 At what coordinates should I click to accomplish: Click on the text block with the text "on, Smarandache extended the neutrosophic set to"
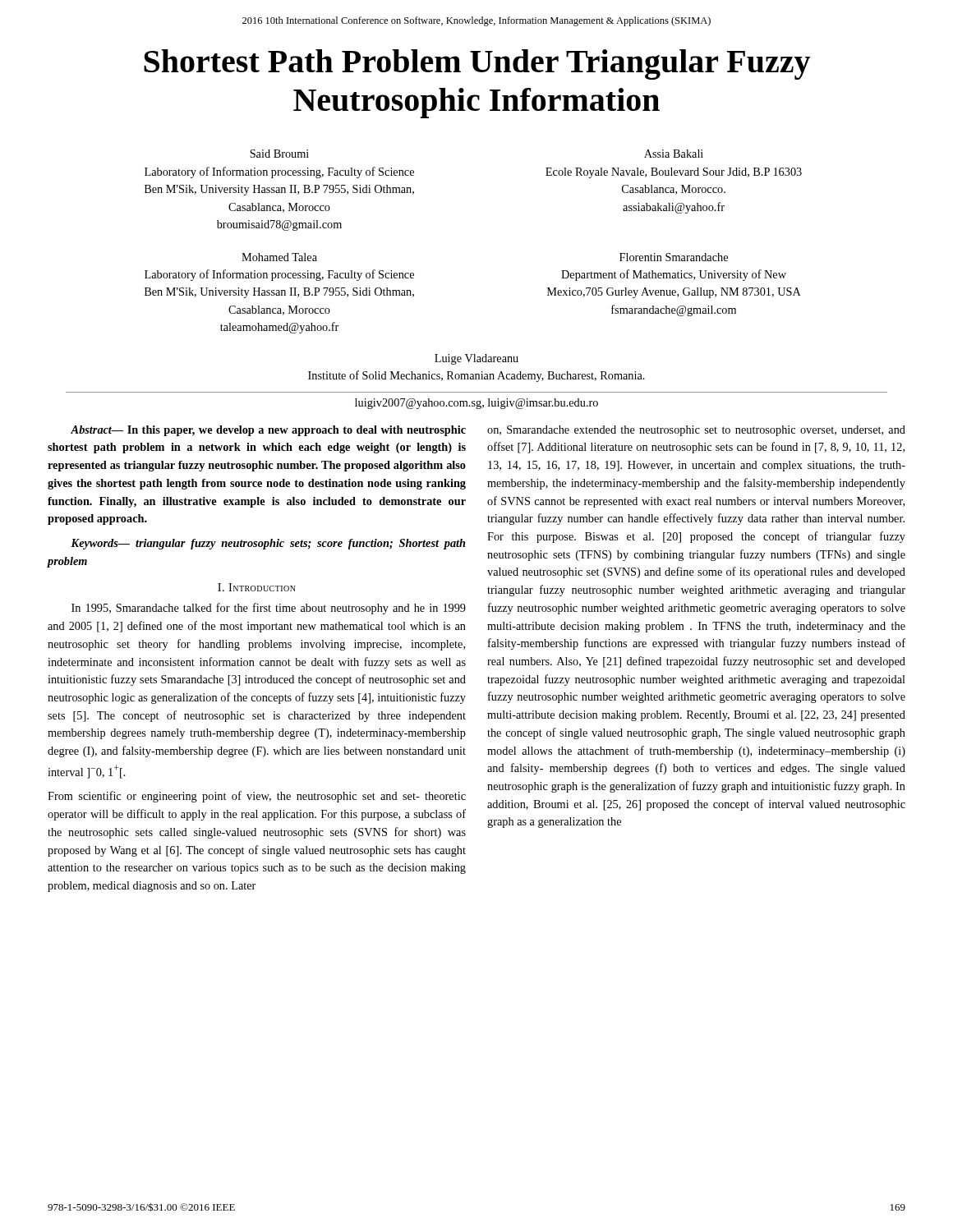pos(696,625)
